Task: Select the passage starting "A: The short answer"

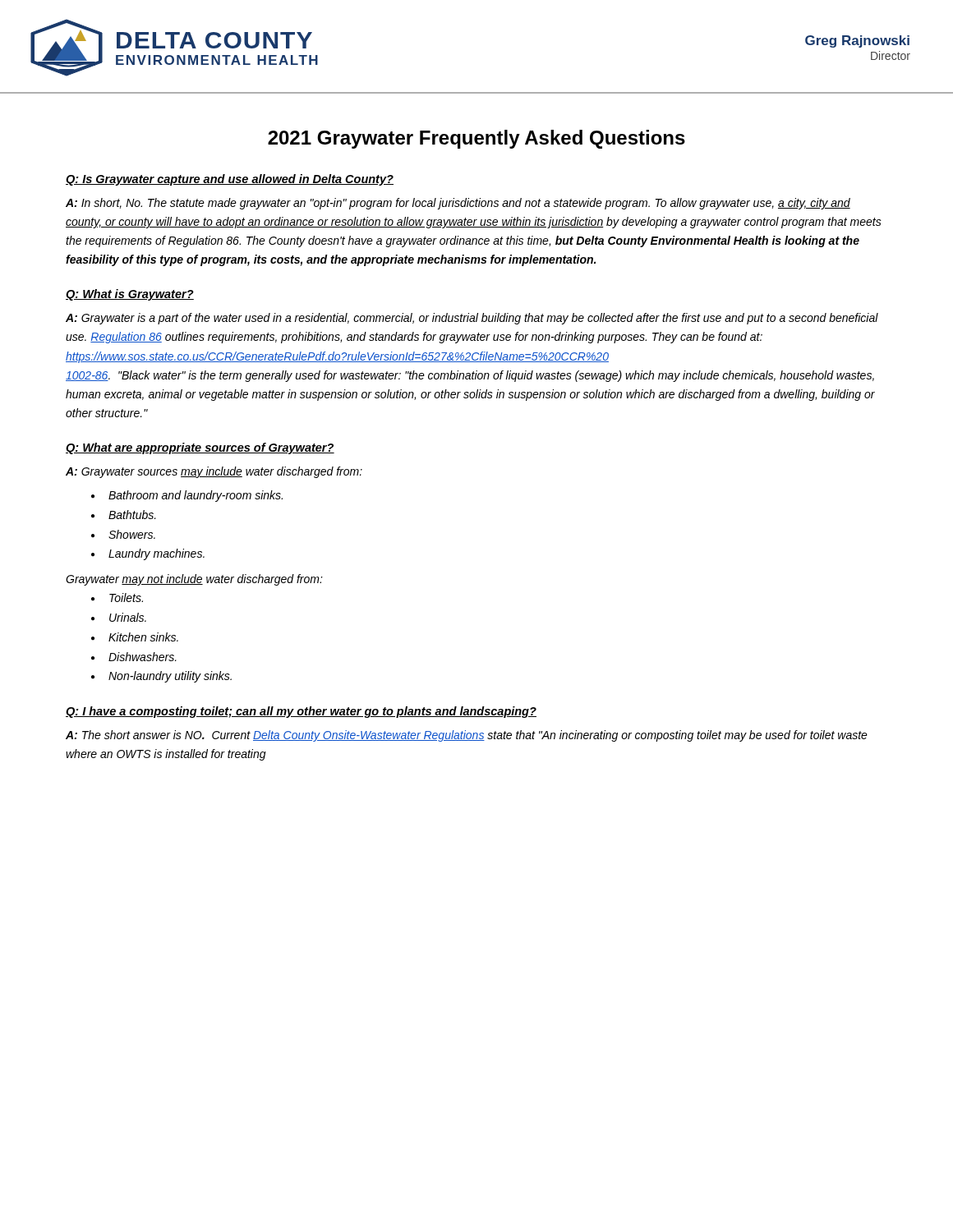Action: [x=467, y=745]
